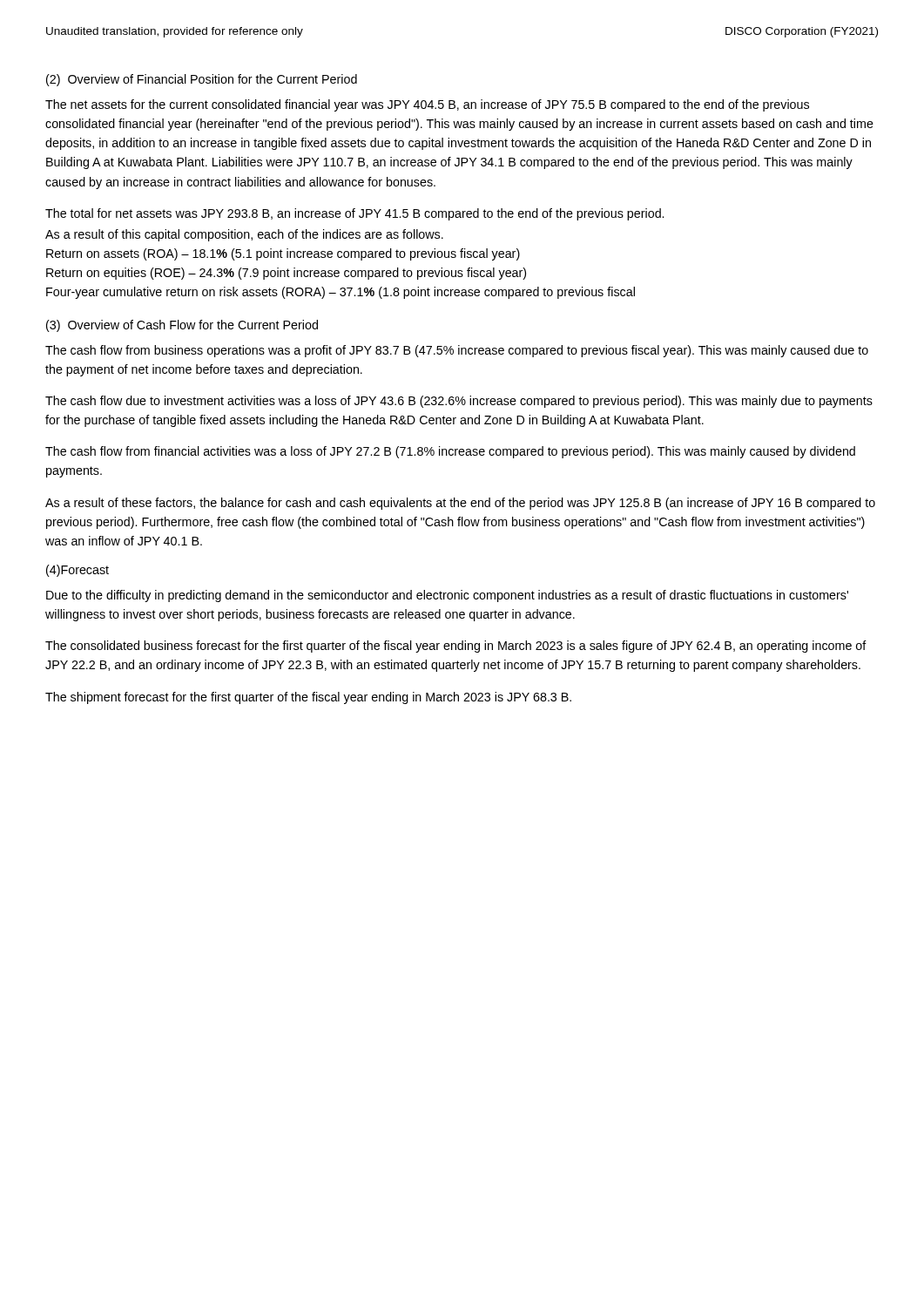Viewport: 924px width, 1307px height.
Task: Locate the text block with the text "The cash flow due"
Action: (x=459, y=410)
